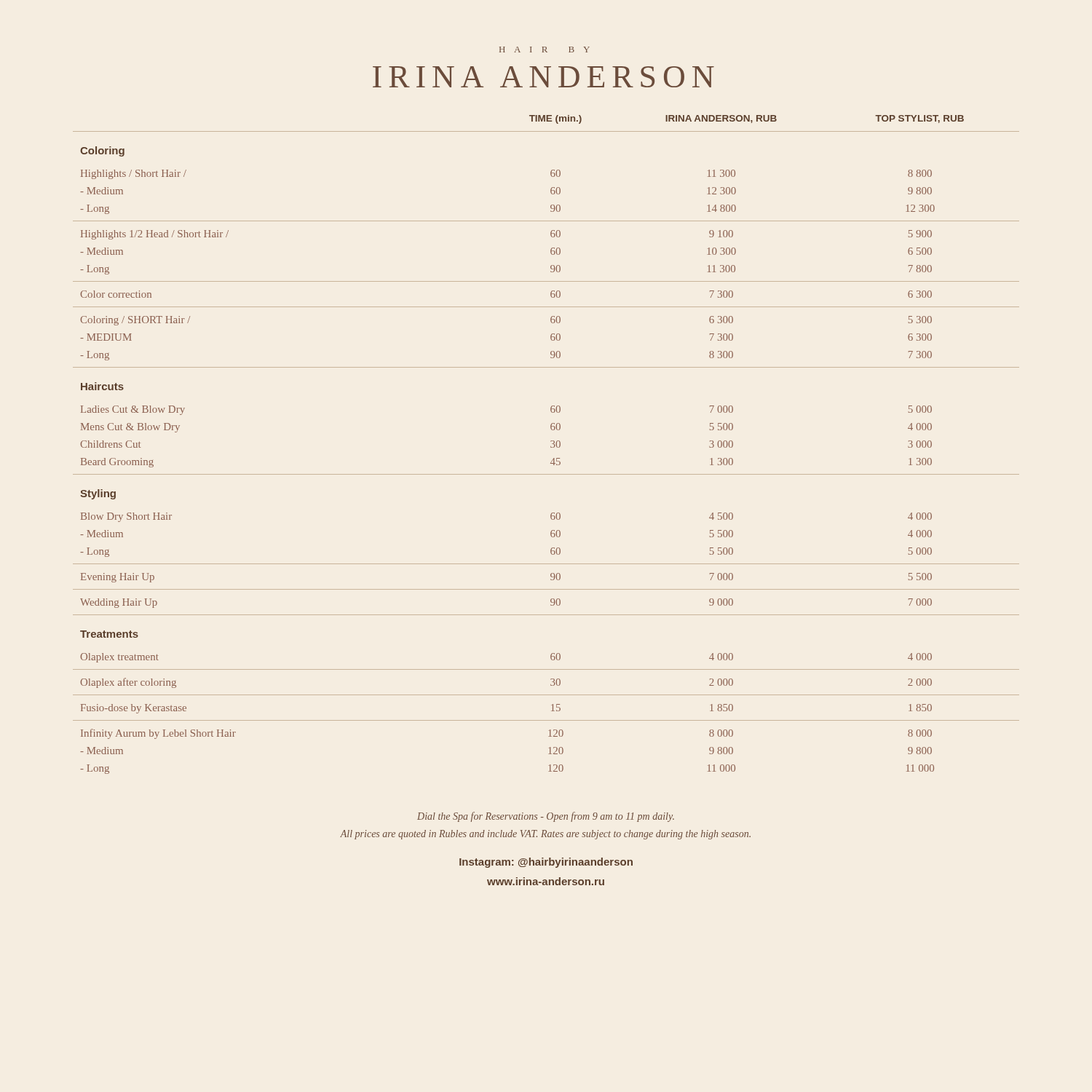Select the table that reads "TIME (min.)"
The height and width of the screenshot is (1092, 1092).
[546, 444]
